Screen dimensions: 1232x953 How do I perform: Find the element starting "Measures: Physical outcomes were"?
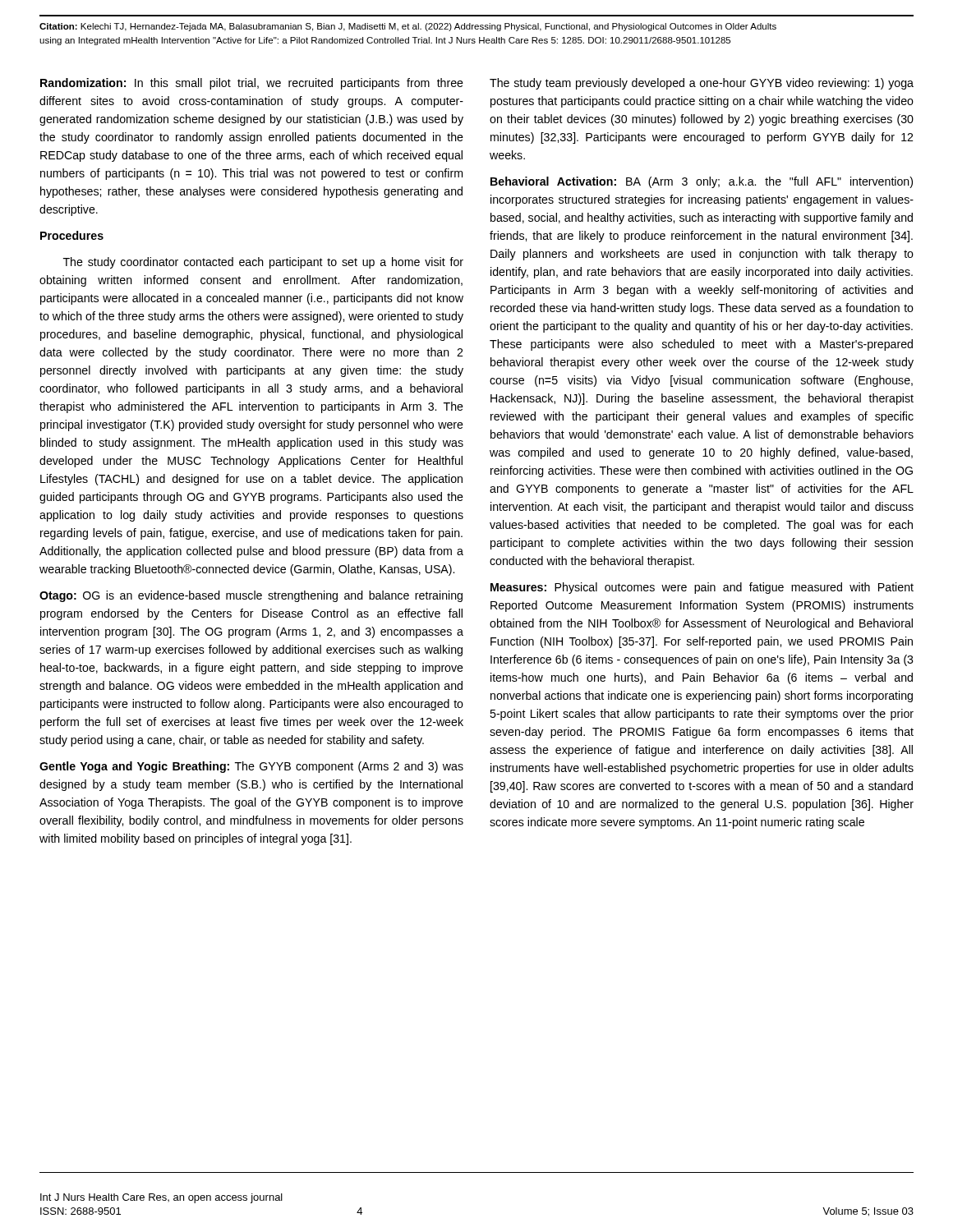click(702, 705)
